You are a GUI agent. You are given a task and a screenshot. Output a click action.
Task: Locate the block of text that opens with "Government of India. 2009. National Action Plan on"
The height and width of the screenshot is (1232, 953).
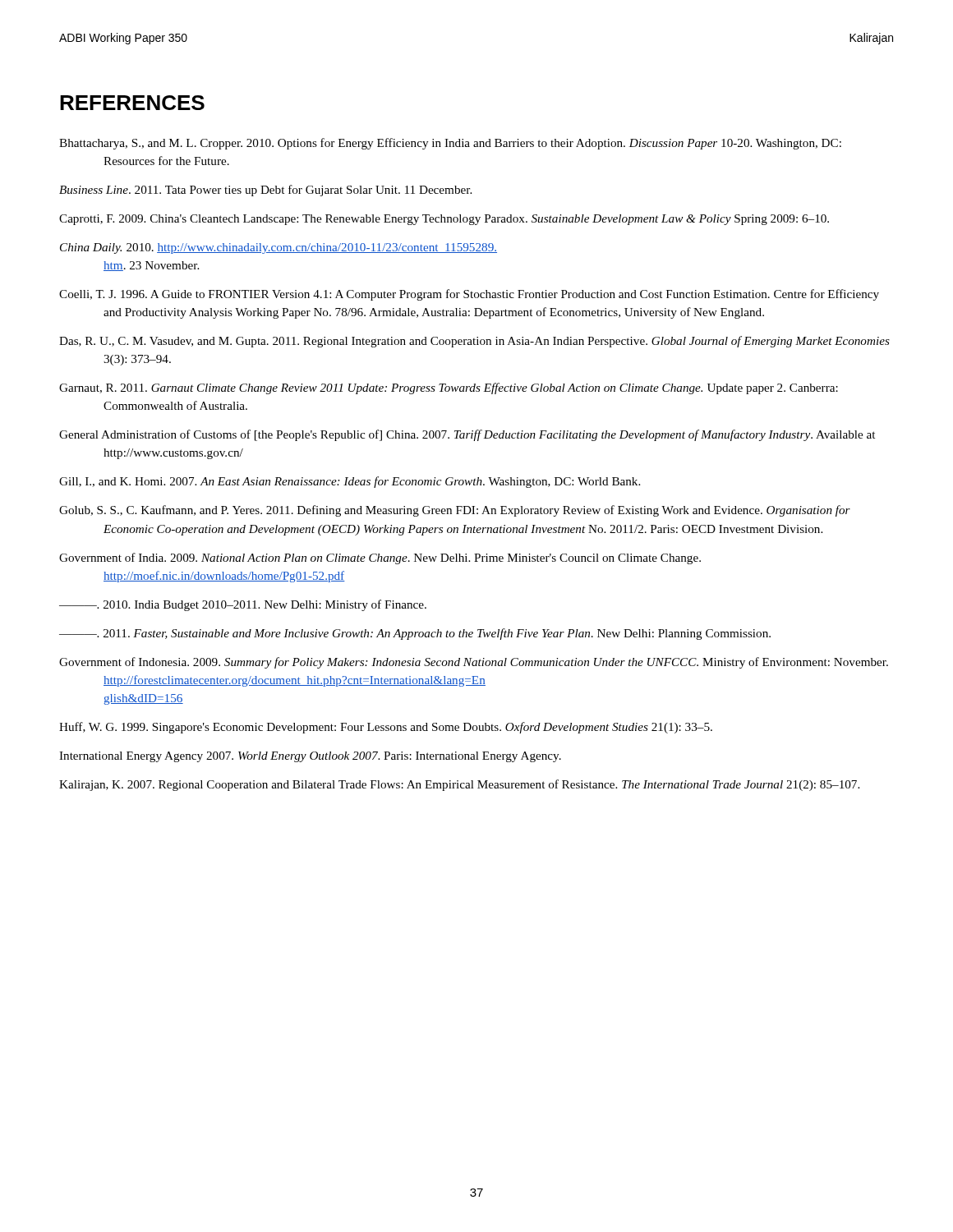[x=380, y=566]
